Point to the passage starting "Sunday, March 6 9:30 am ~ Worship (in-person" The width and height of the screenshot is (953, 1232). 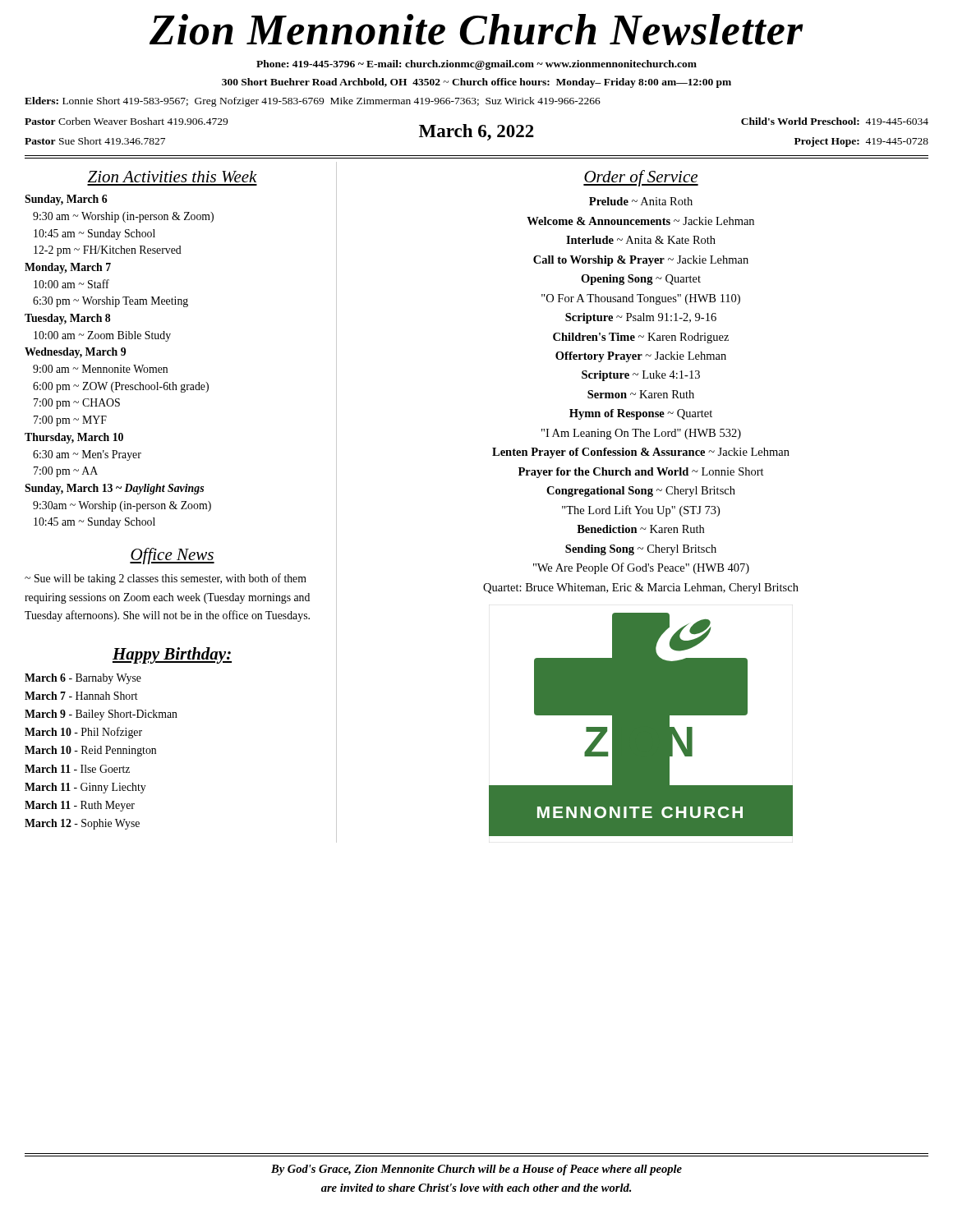pyautogui.click(x=119, y=225)
